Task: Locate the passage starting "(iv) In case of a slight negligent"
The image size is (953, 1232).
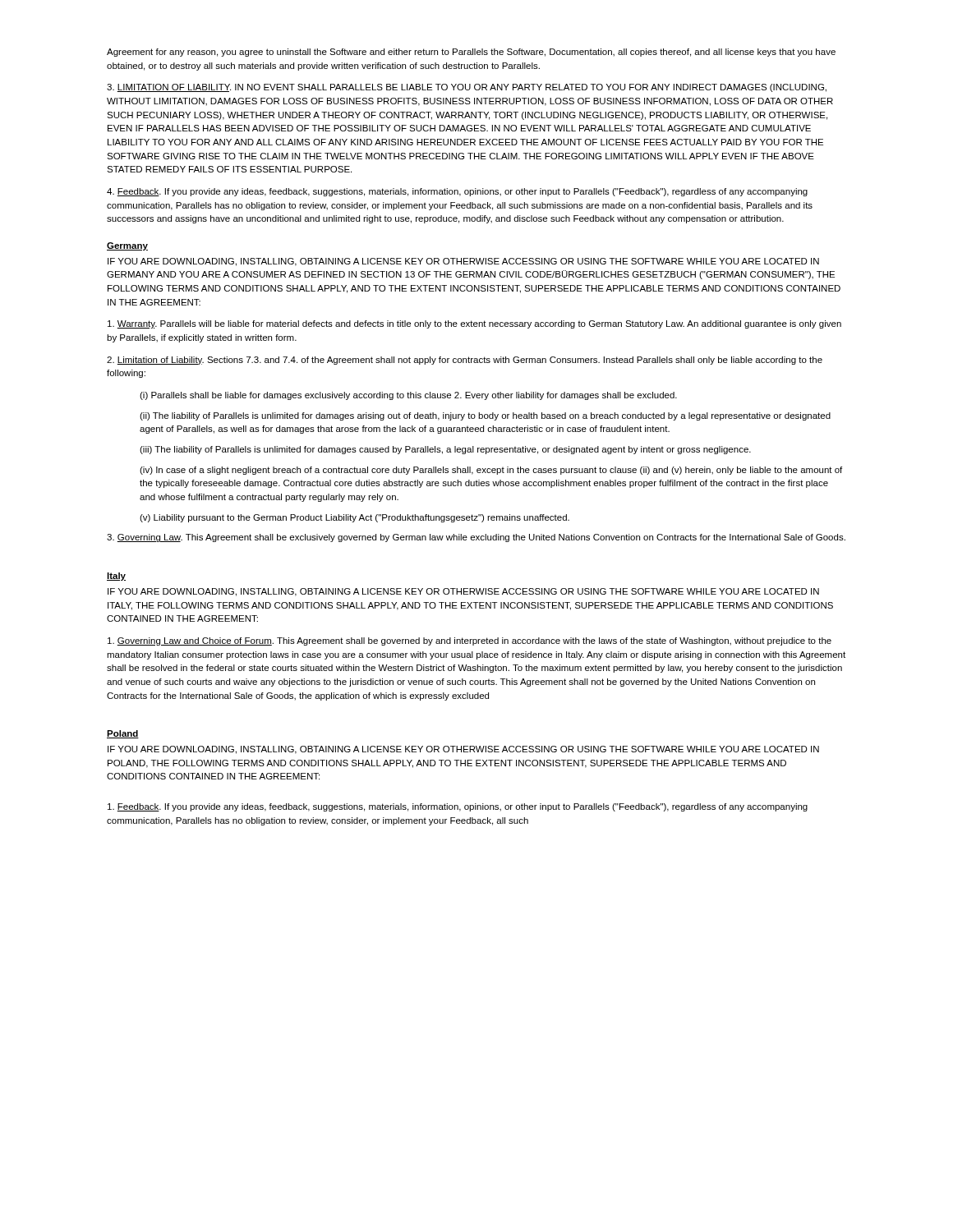Action: pos(491,483)
